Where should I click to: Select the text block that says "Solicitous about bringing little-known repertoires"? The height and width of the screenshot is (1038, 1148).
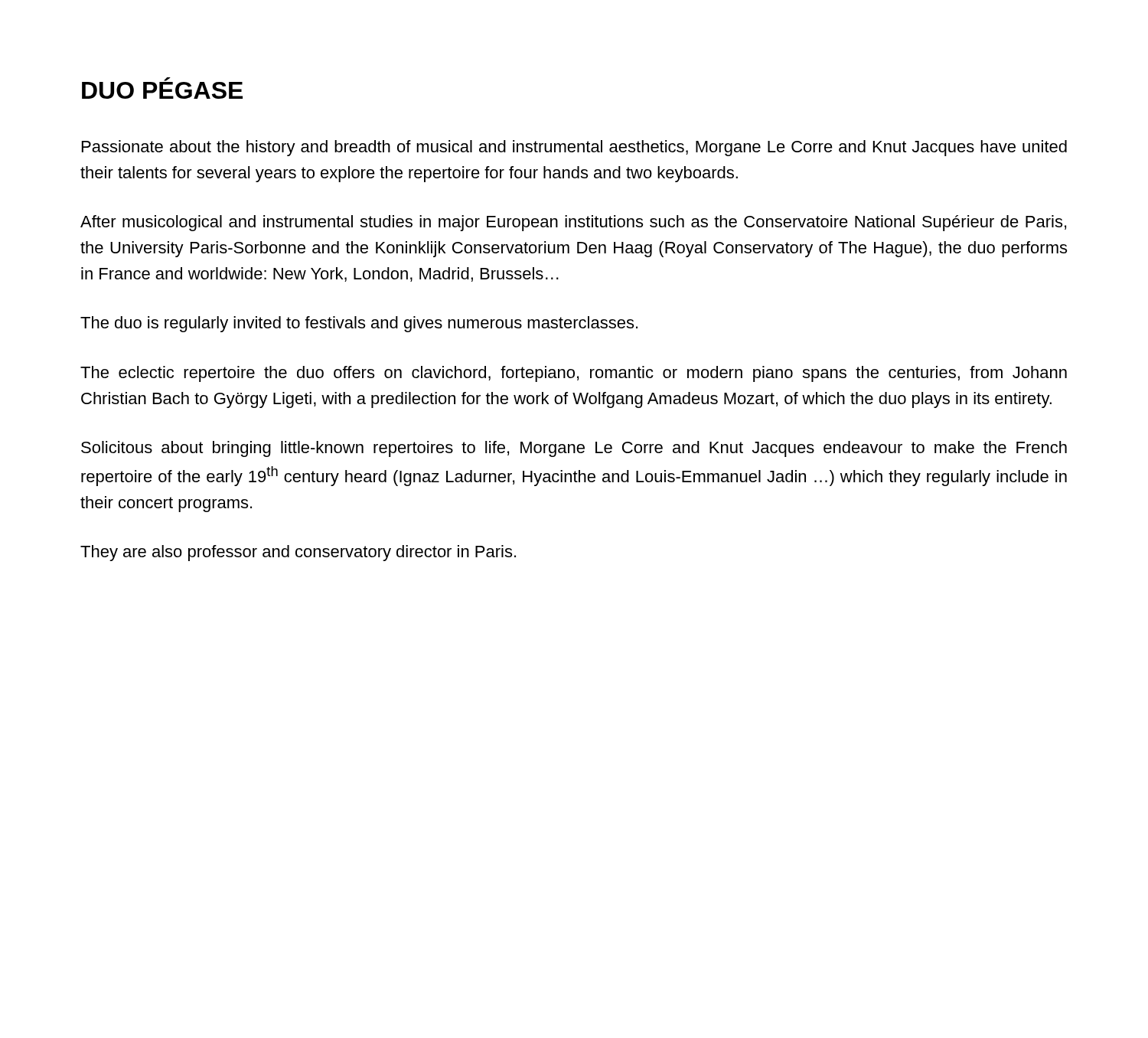point(574,475)
